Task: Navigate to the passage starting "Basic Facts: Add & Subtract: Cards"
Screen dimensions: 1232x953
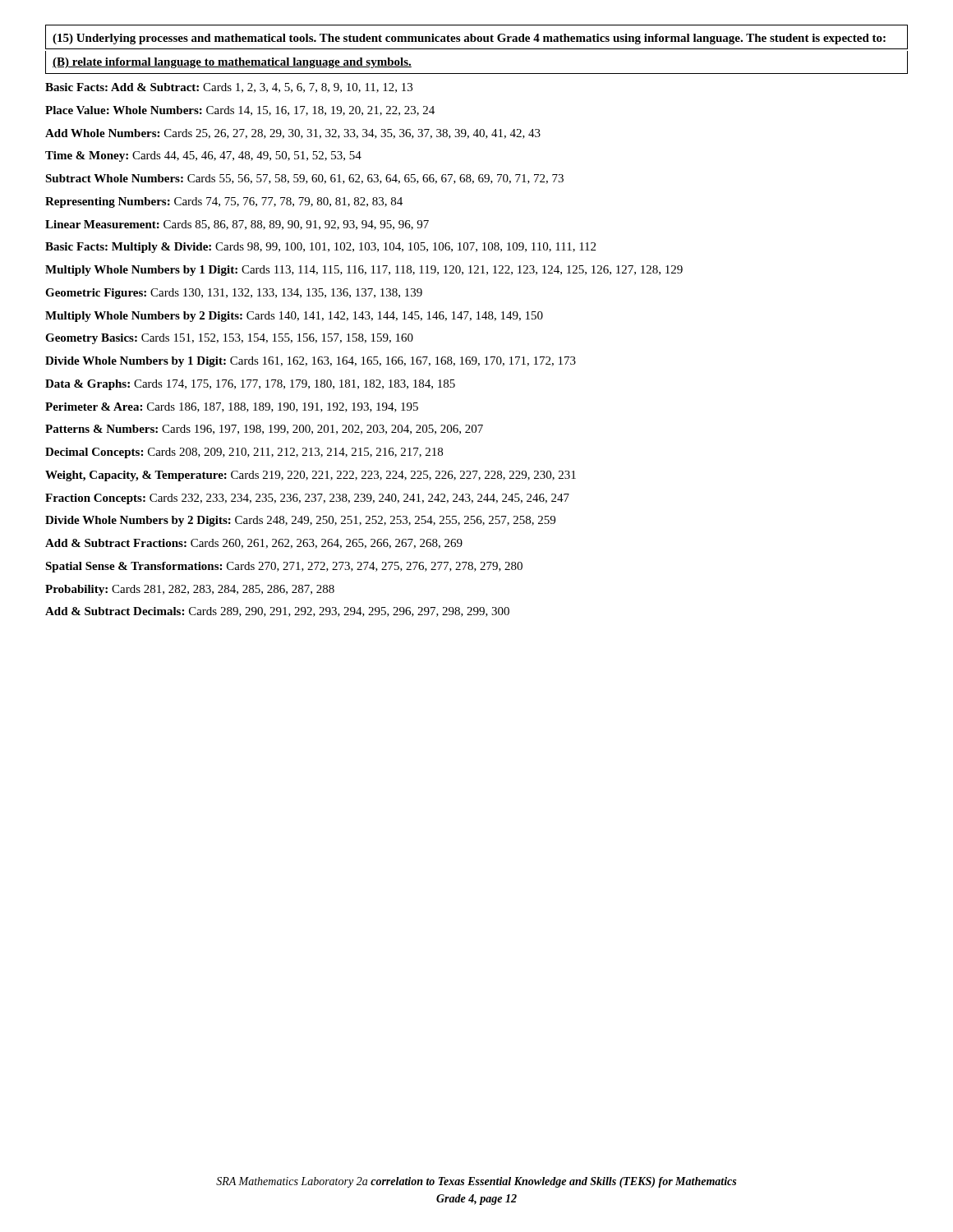Action: (x=229, y=87)
